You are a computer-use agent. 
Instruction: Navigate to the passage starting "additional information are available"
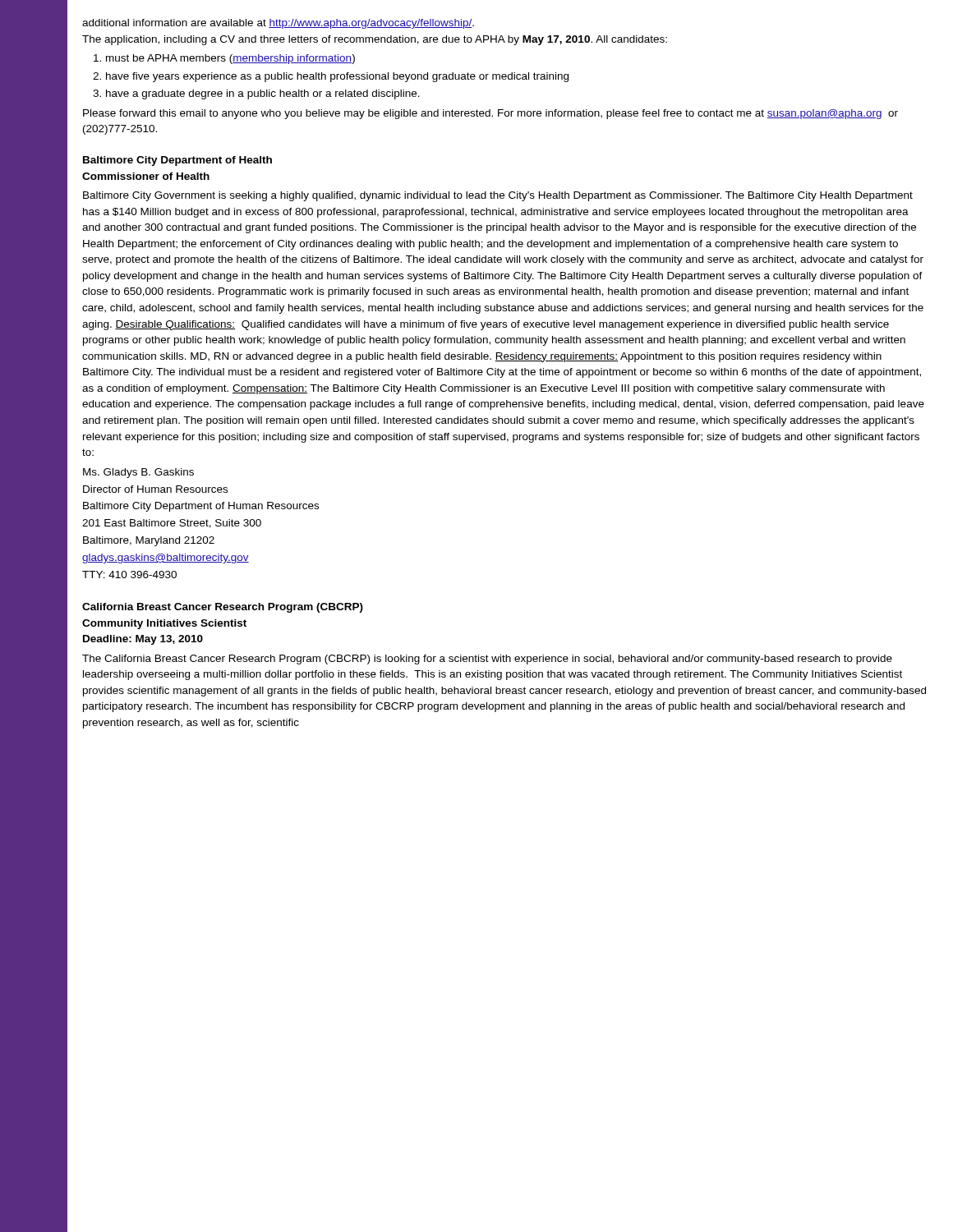tap(375, 31)
